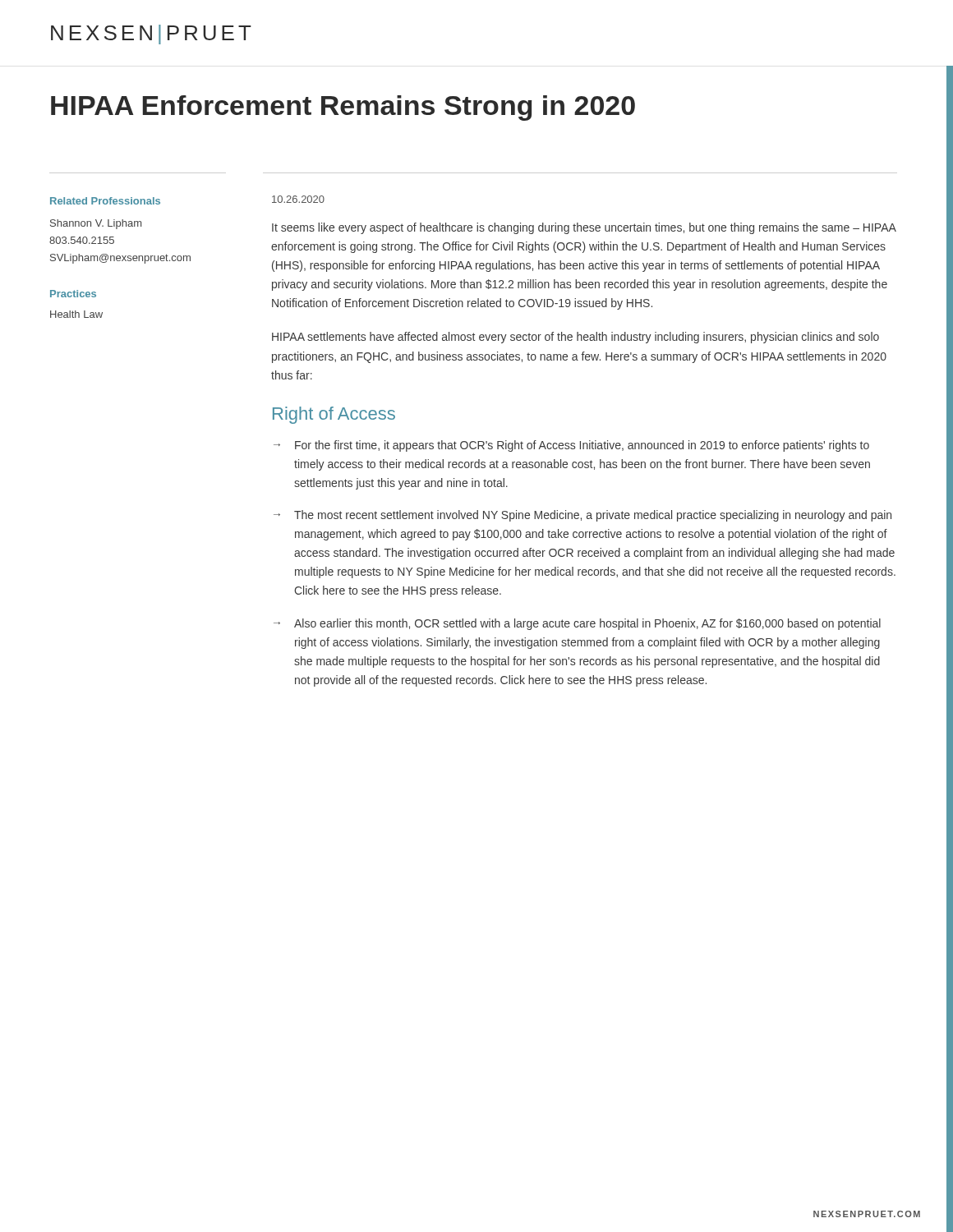The height and width of the screenshot is (1232, 953).
Task: Click on the text starting "Shannon V. Lipham803.540.2155SVLipham@nexsenpruet.com"
Action: point(96,224)
